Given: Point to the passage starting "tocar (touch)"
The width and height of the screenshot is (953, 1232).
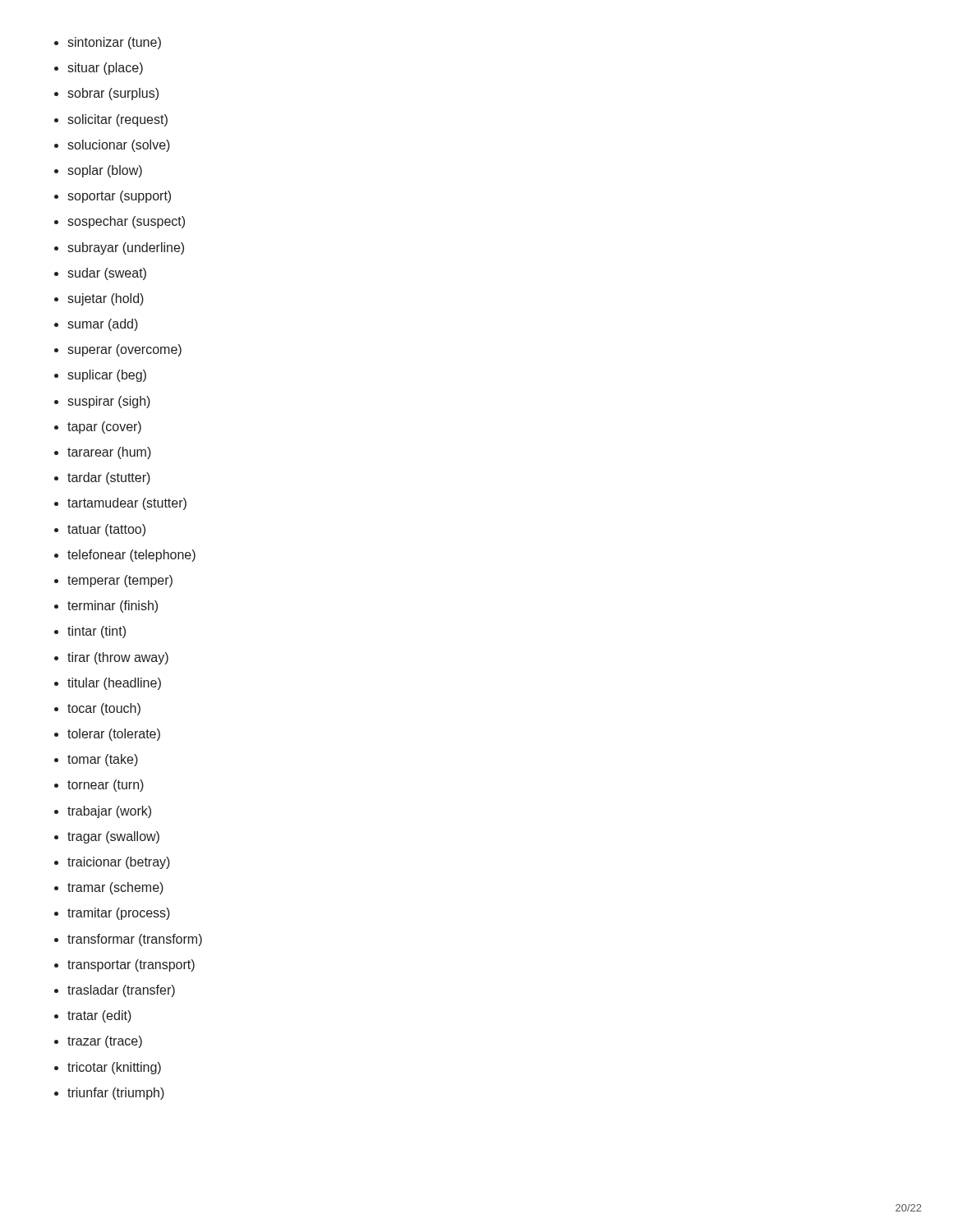Looking at the screenshot, I should click(x=104, y=708).
